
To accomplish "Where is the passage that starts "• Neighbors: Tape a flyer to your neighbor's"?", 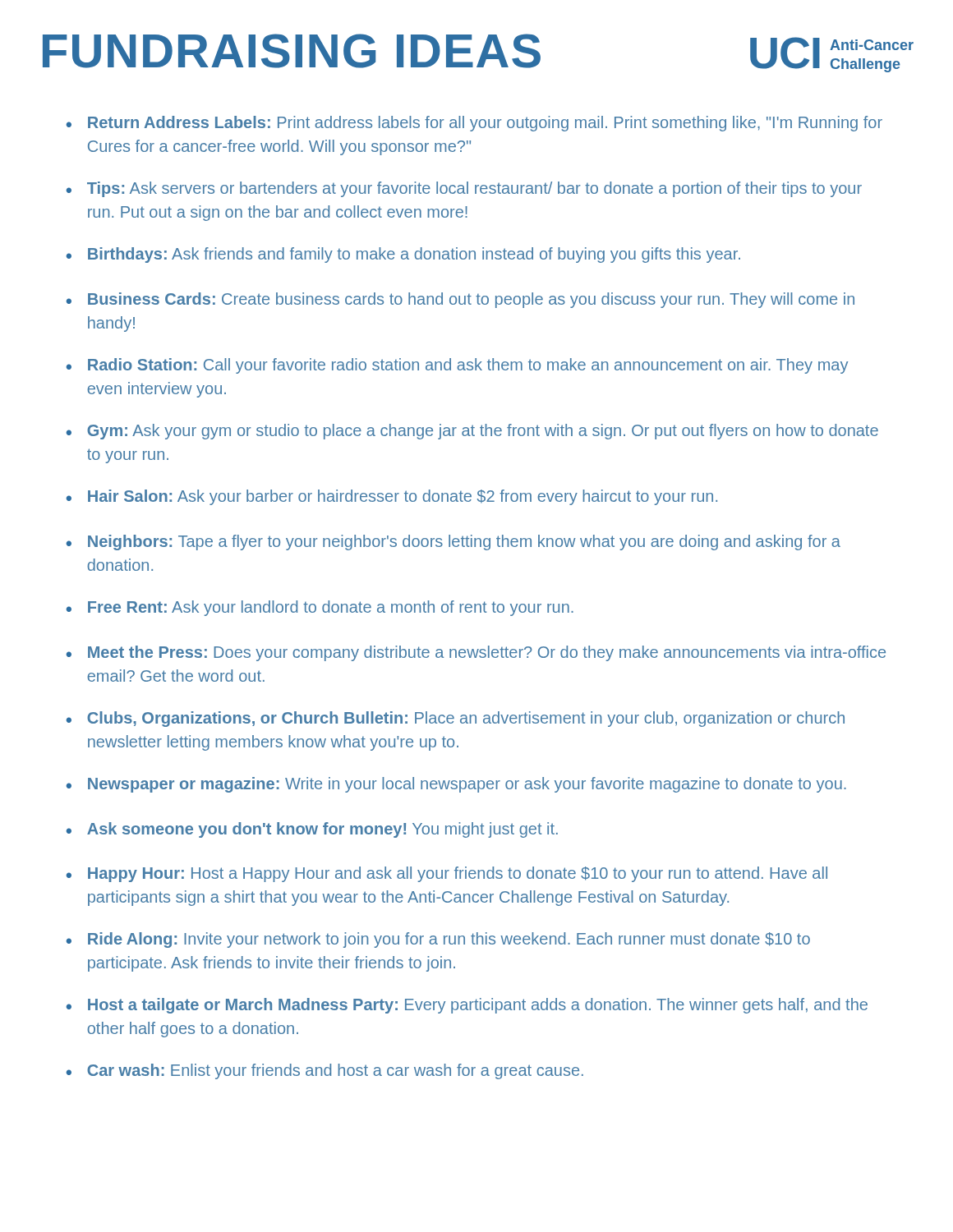I will (x=476, y=553).
